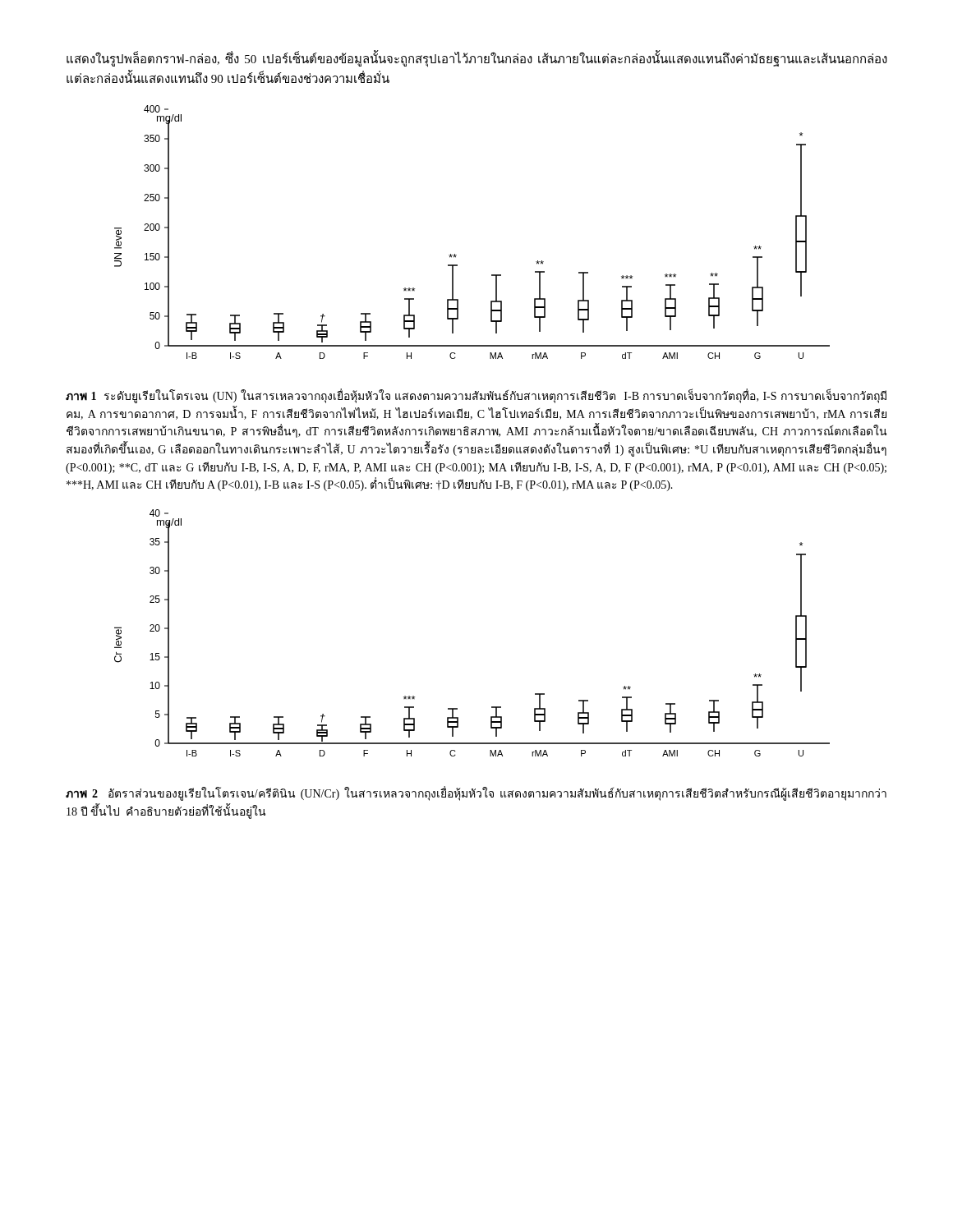This screenshot has width=953, height=1232.
Task: Select the text starting "ภาพ 1 ระดับยูเรียในโตรเจน (UN) ในสารเหลวจากถุงเยื่อหุ้มหัวใจ แสดงตามความสัมพันธ์กับสาเหตุการเสียชีวิต"
Action: [476, 441]
